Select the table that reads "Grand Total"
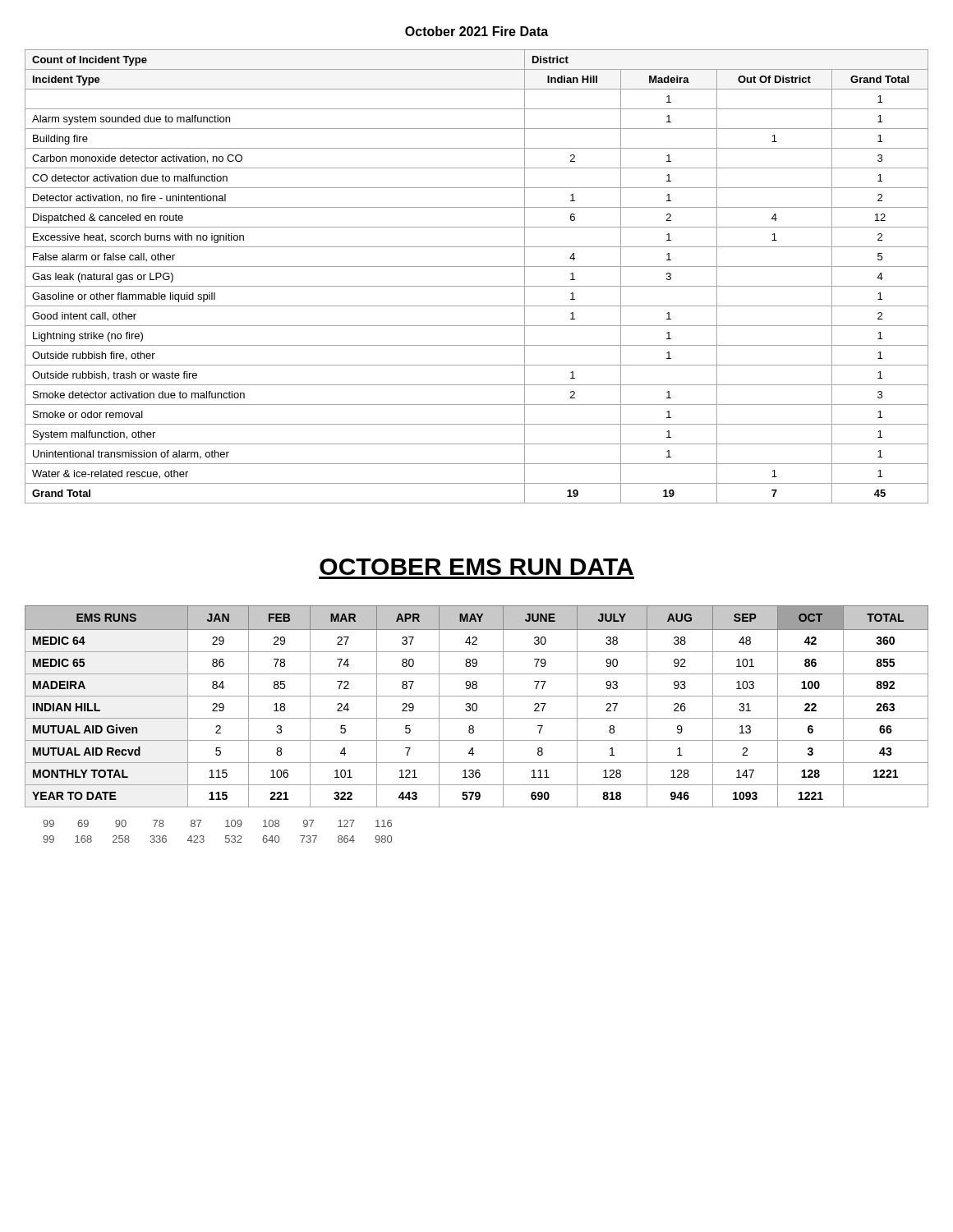The width and height of the screenshot is (953, 1232). pyautogui.click(x=476, y=276)
